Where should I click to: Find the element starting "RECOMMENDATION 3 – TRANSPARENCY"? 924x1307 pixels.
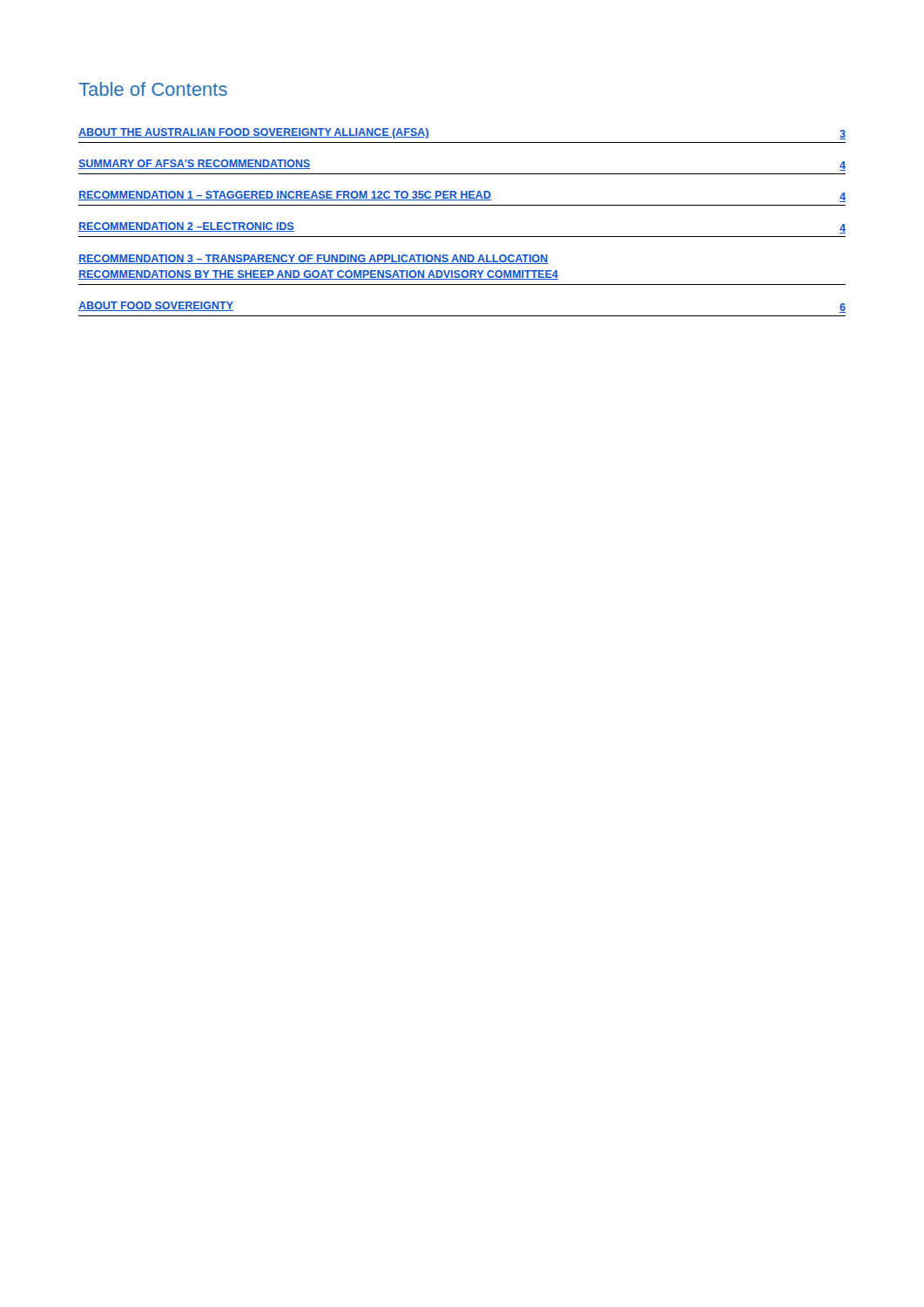(462, 268)
